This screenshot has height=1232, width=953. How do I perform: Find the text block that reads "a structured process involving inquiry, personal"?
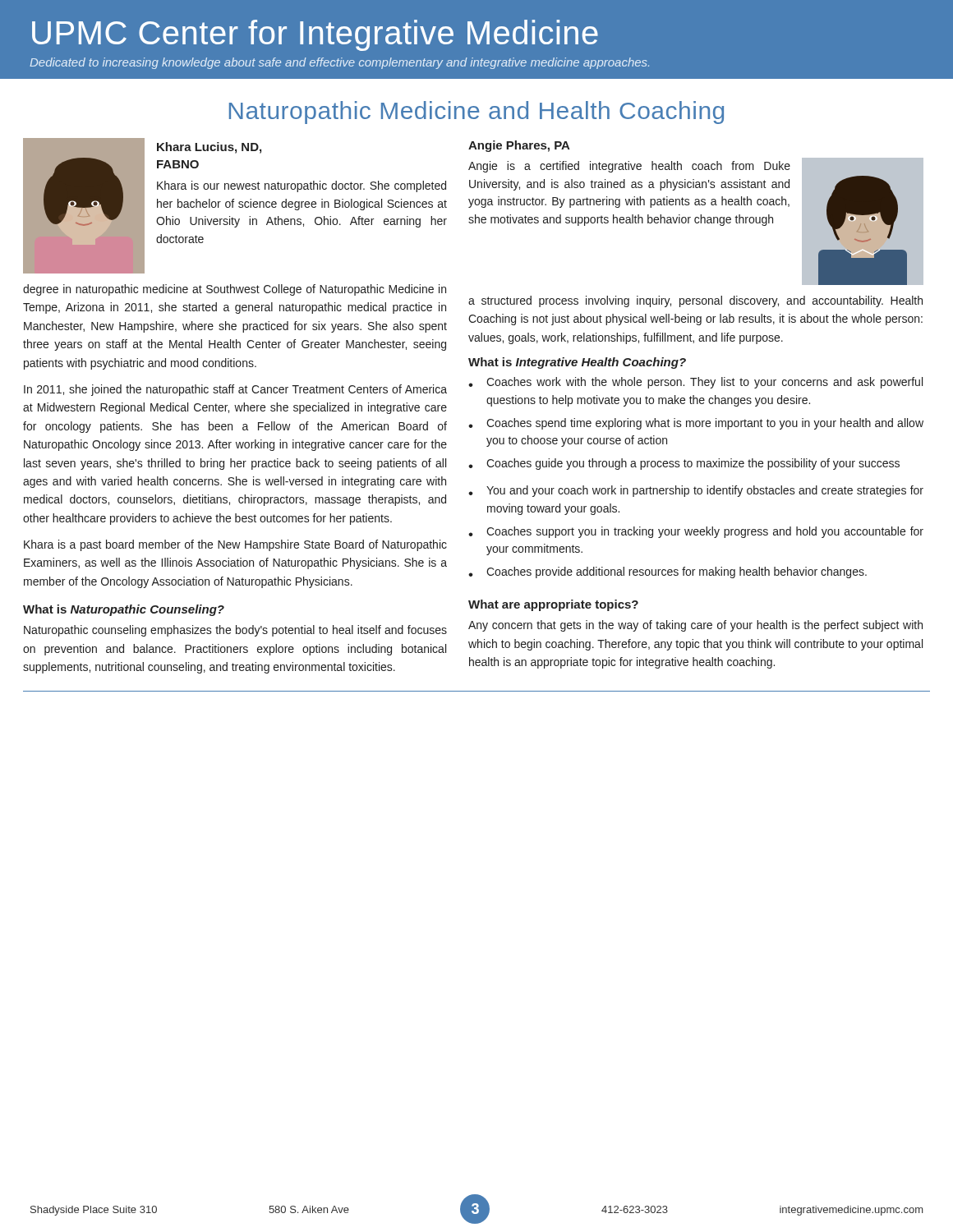click(696, 319)
